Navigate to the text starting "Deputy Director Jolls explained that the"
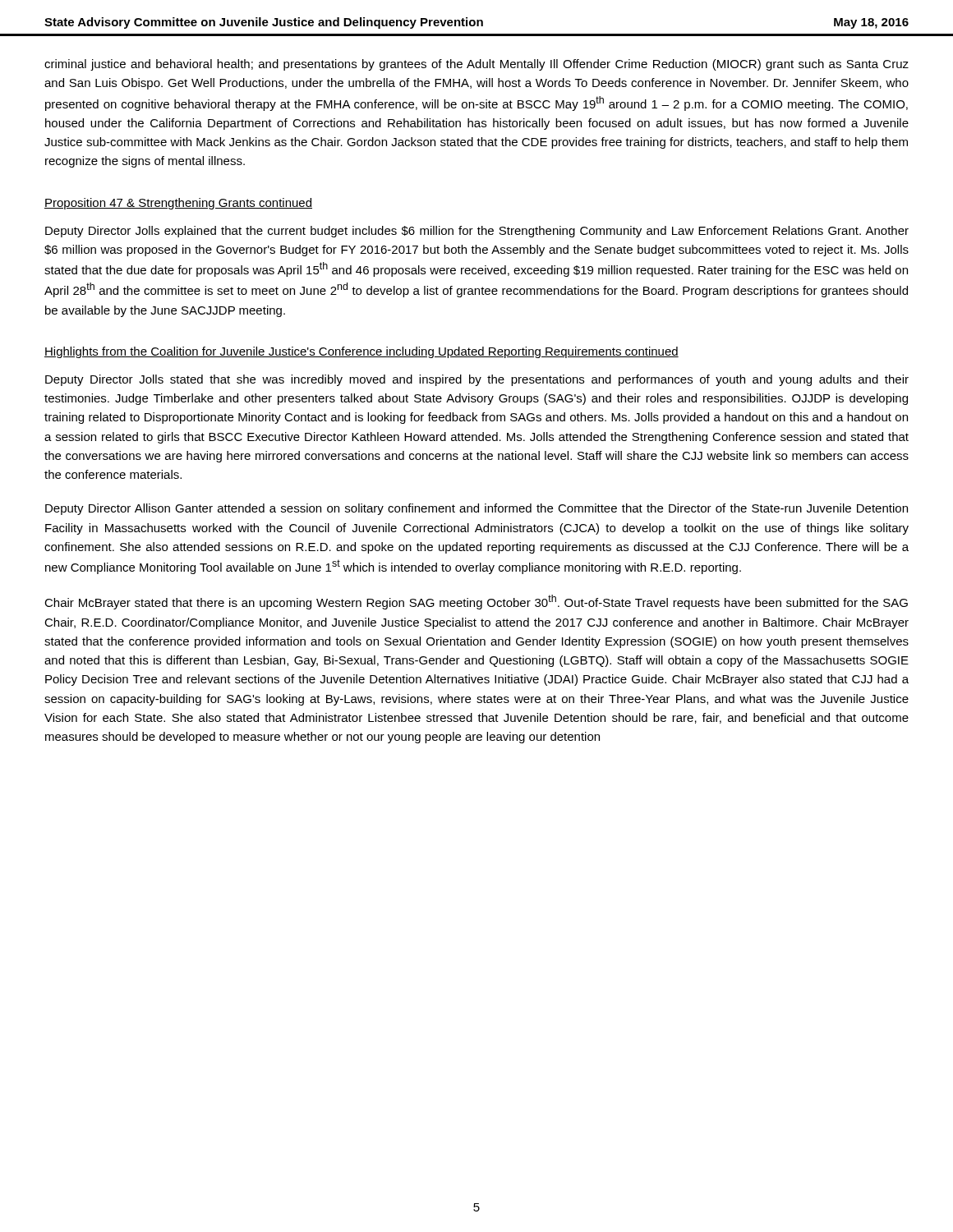Image resolution: width=953 pixels, height=1232 pixels. [x=476, y=270]
